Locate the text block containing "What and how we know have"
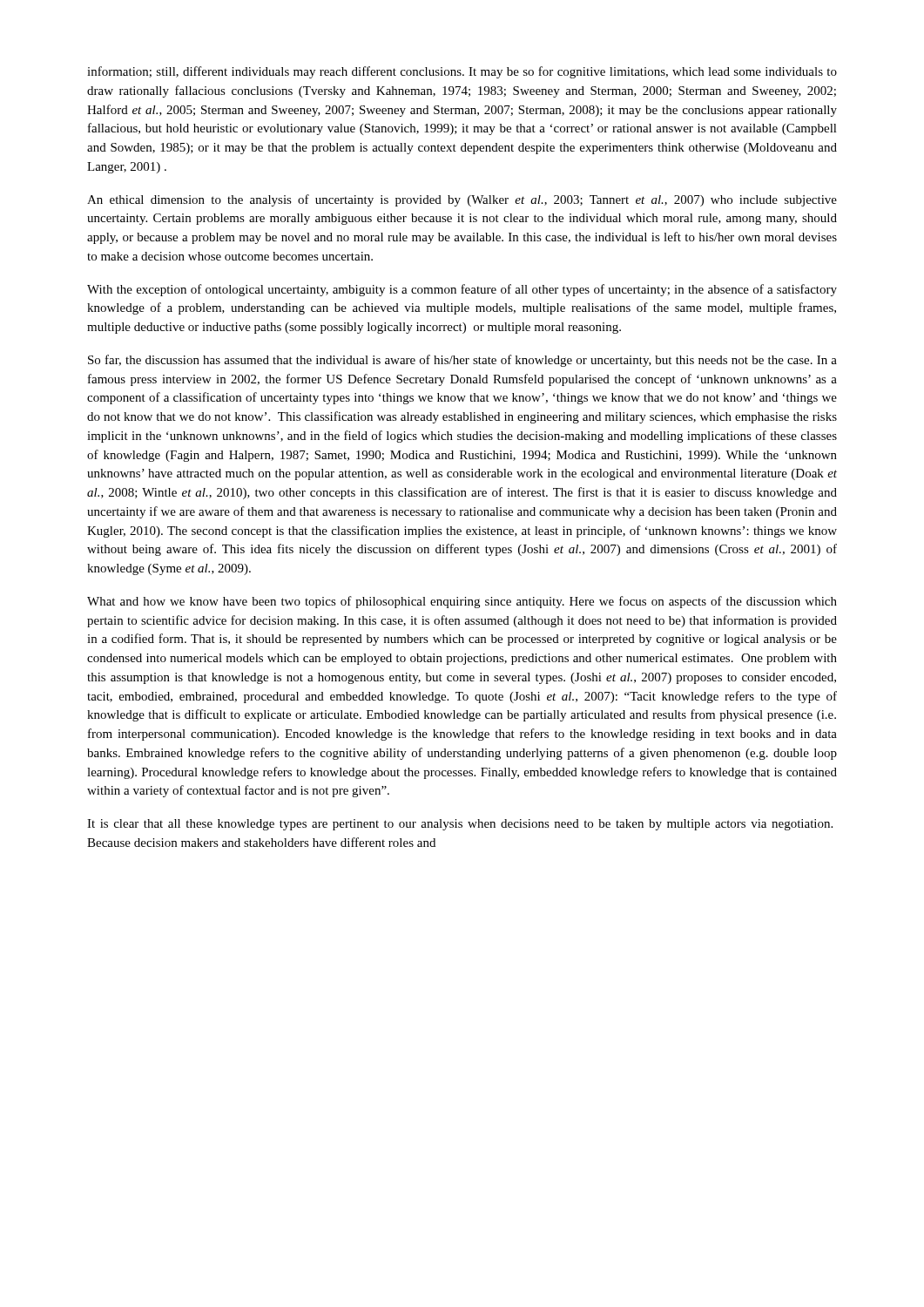This screenshot has height=1307, width=924. [462, 696]
